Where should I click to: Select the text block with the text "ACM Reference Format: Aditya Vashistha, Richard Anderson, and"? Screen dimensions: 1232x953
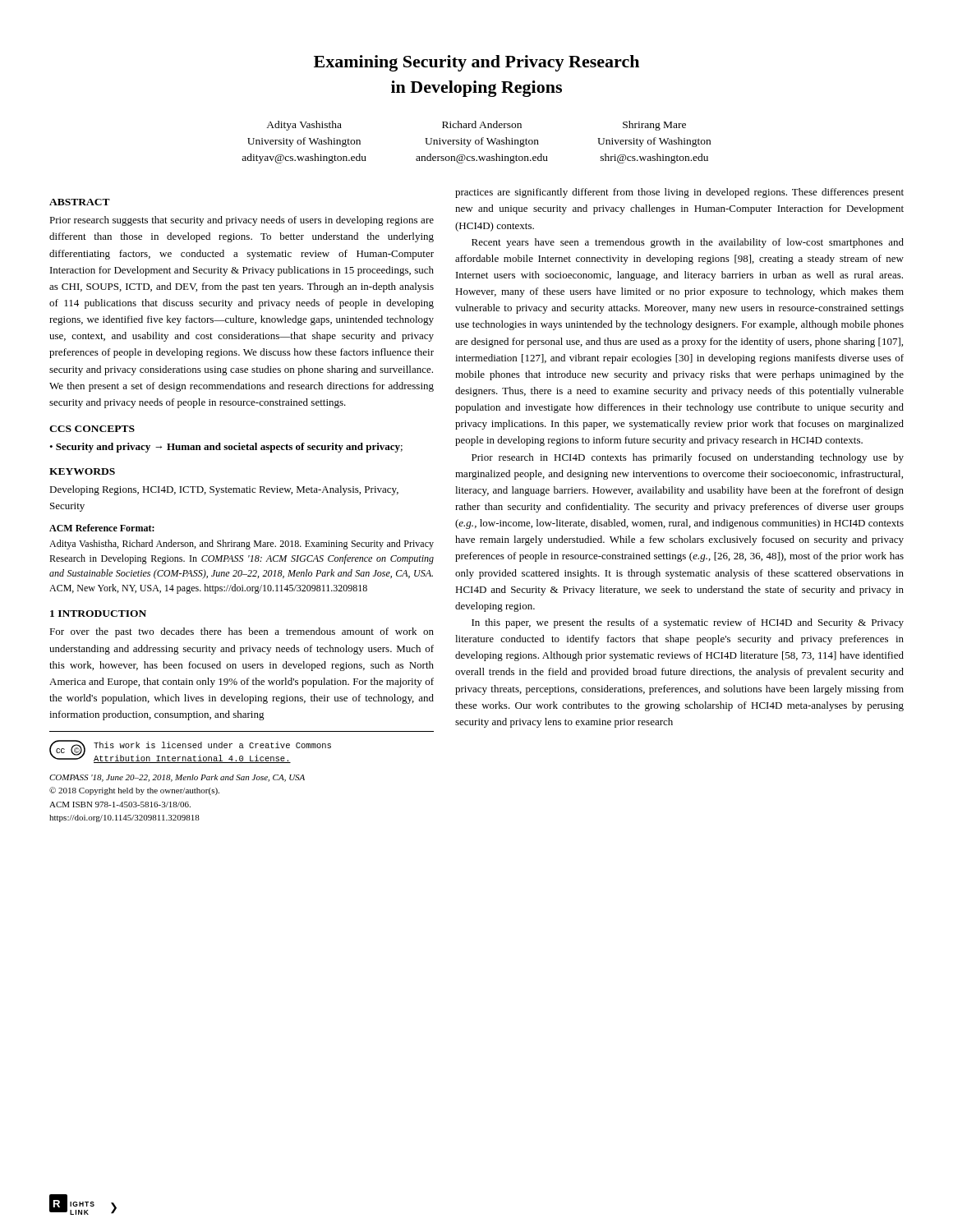(242, 559)
